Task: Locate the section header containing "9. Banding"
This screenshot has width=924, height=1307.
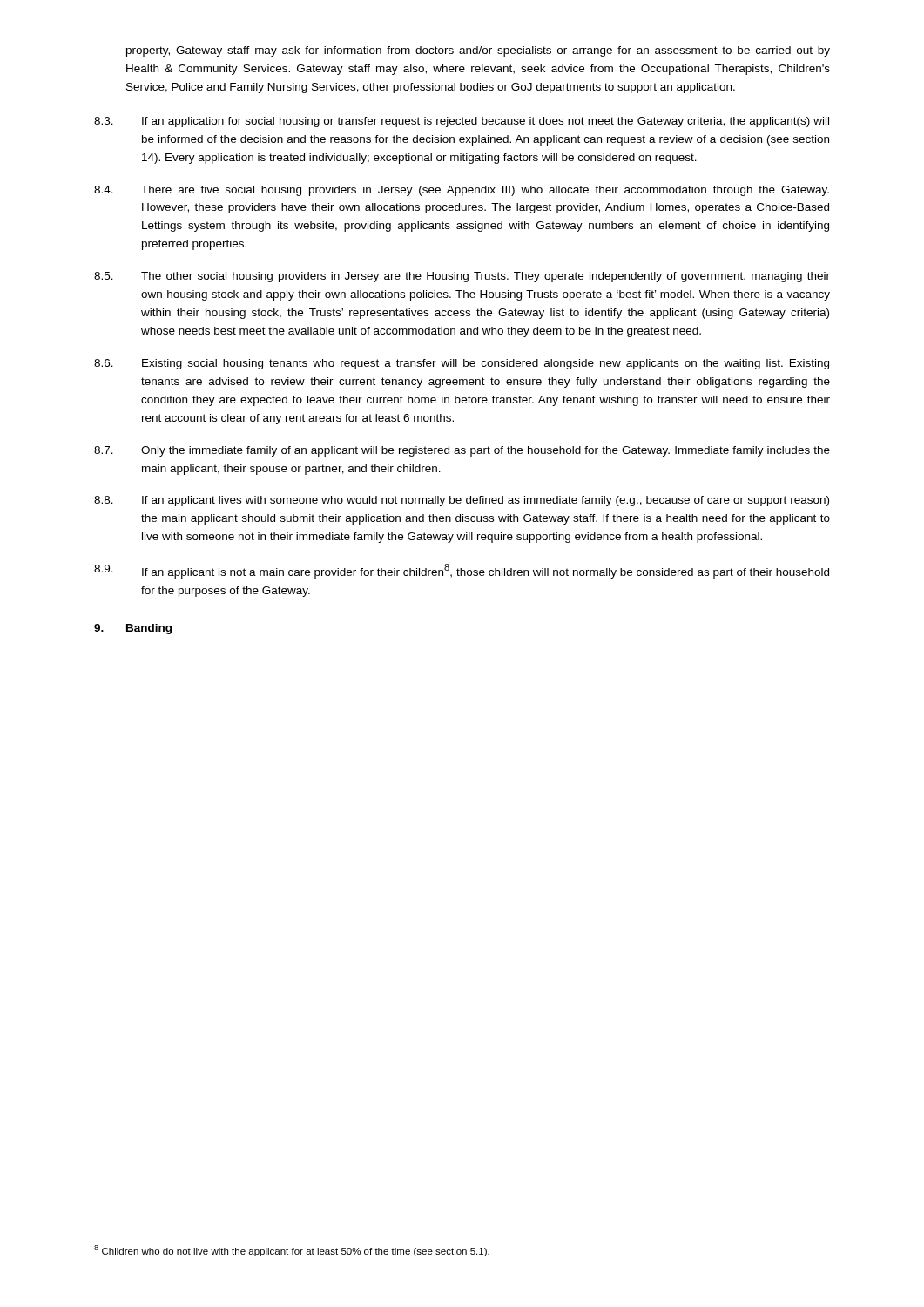Action: pyautogui.click(x=133, y=627)
